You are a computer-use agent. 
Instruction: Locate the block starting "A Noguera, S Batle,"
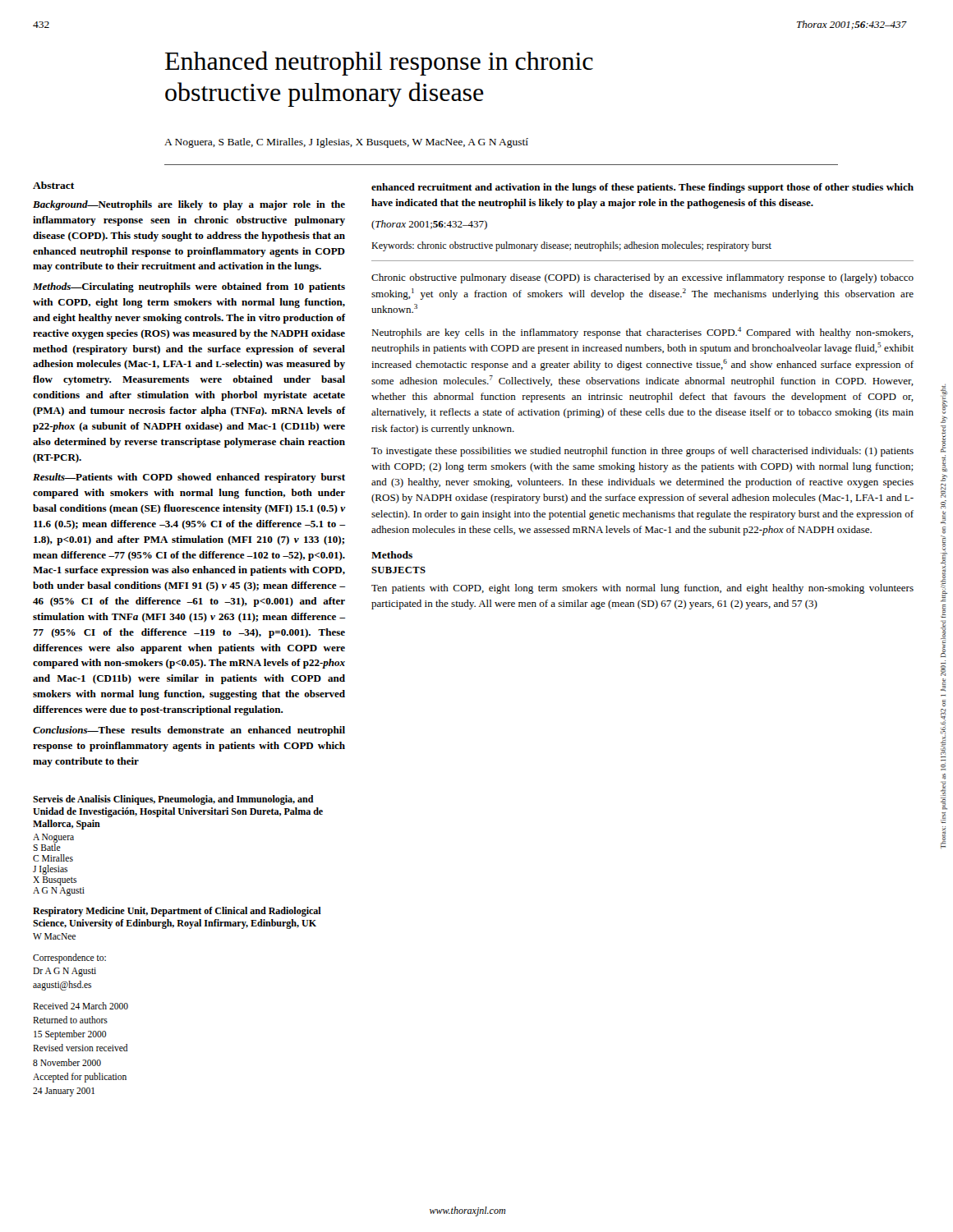tap(346, 142)
